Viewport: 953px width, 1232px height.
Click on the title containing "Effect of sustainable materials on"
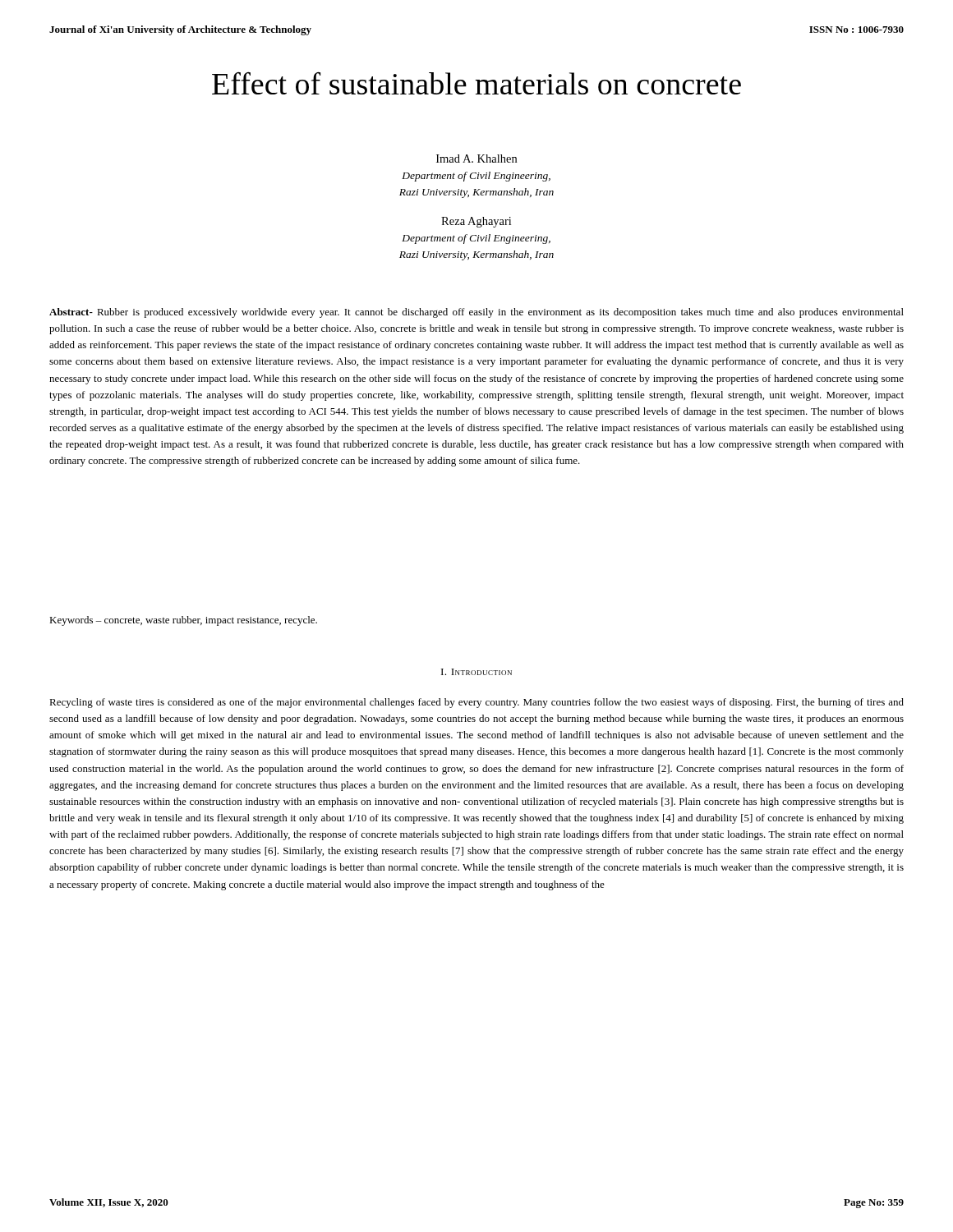[476, 84]
